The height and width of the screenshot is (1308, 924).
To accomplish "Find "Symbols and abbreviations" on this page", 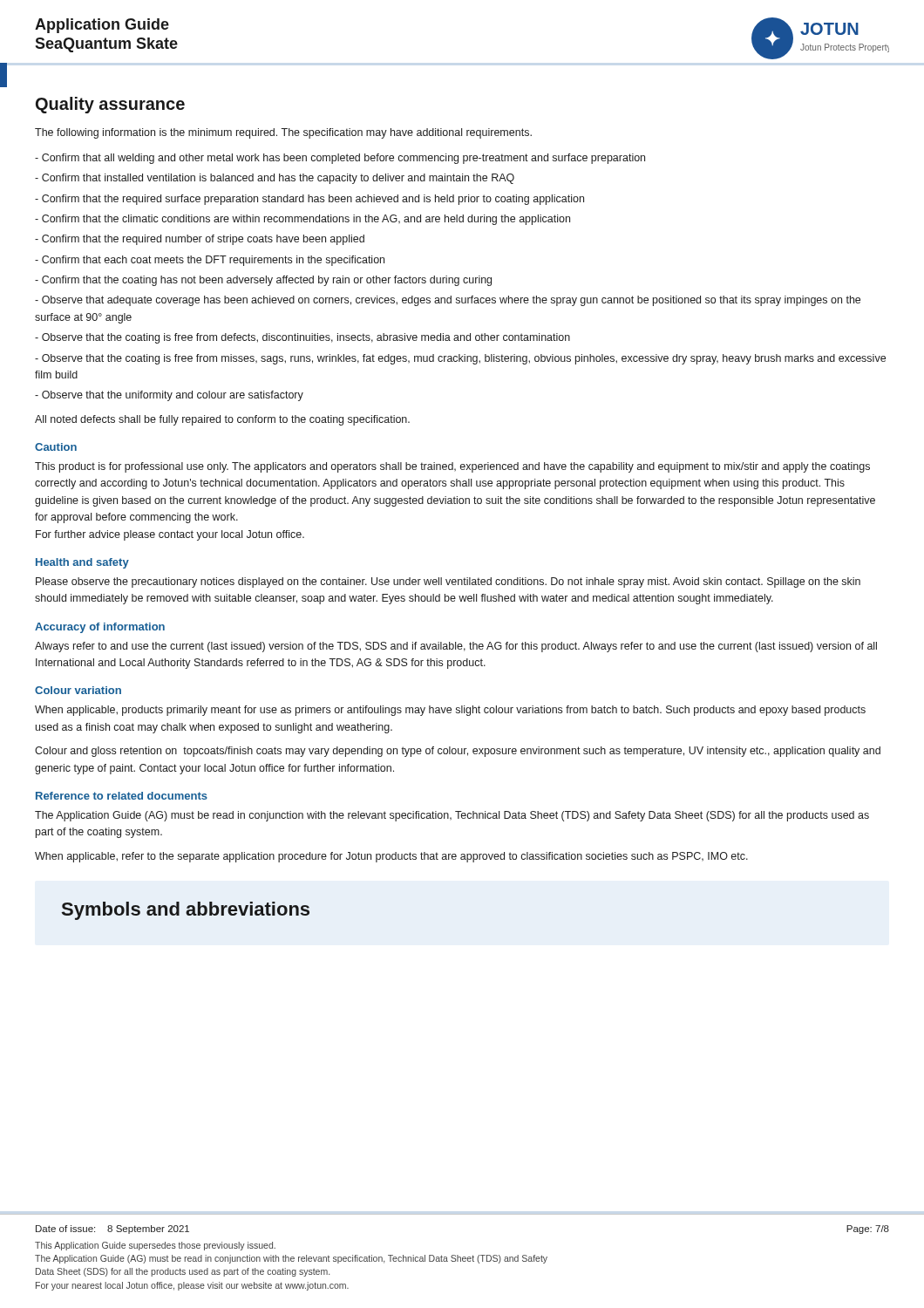I will point(186,909).
